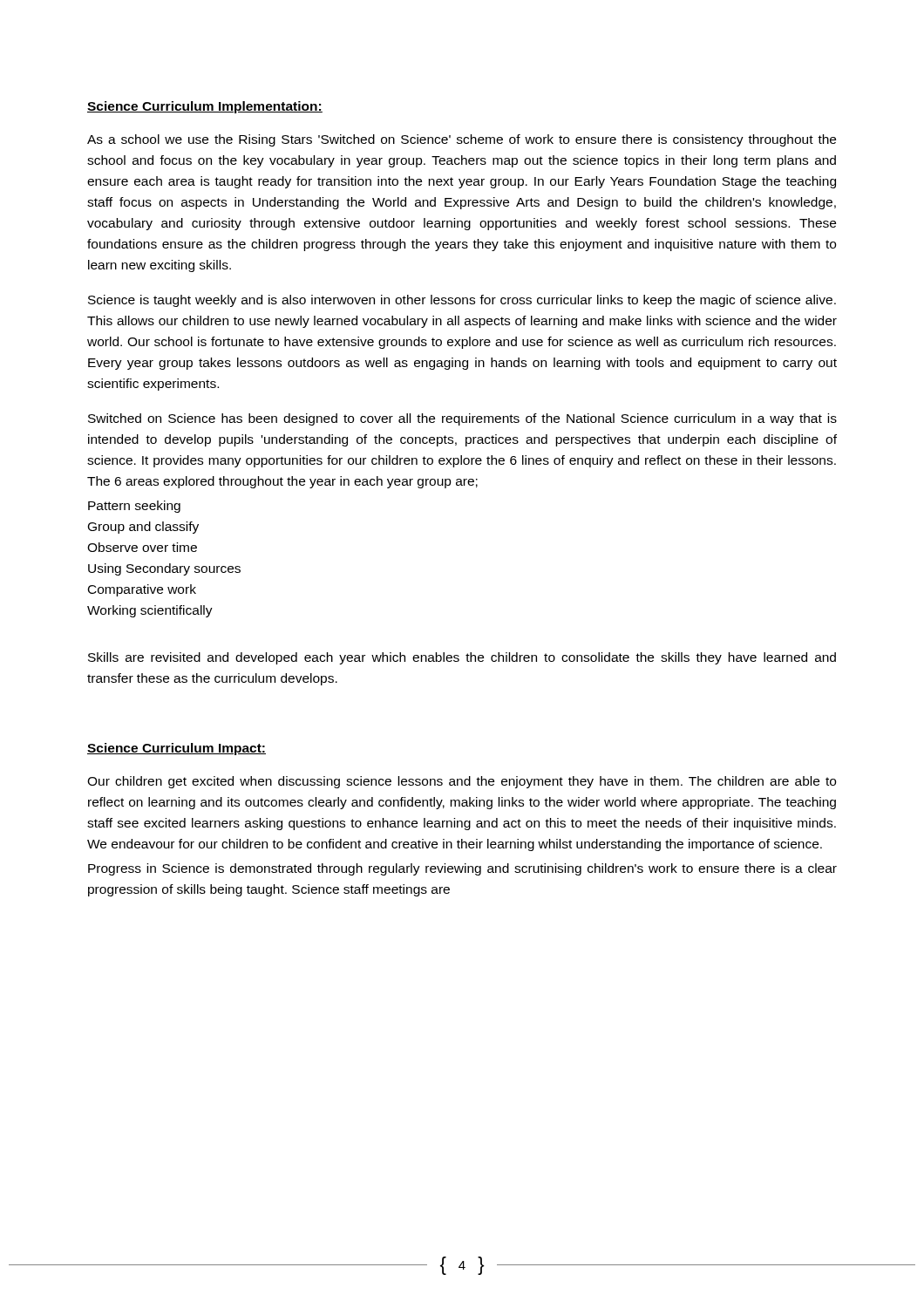
Task: Point to "Pattern seeking"
Action: (x=134, y=506)
